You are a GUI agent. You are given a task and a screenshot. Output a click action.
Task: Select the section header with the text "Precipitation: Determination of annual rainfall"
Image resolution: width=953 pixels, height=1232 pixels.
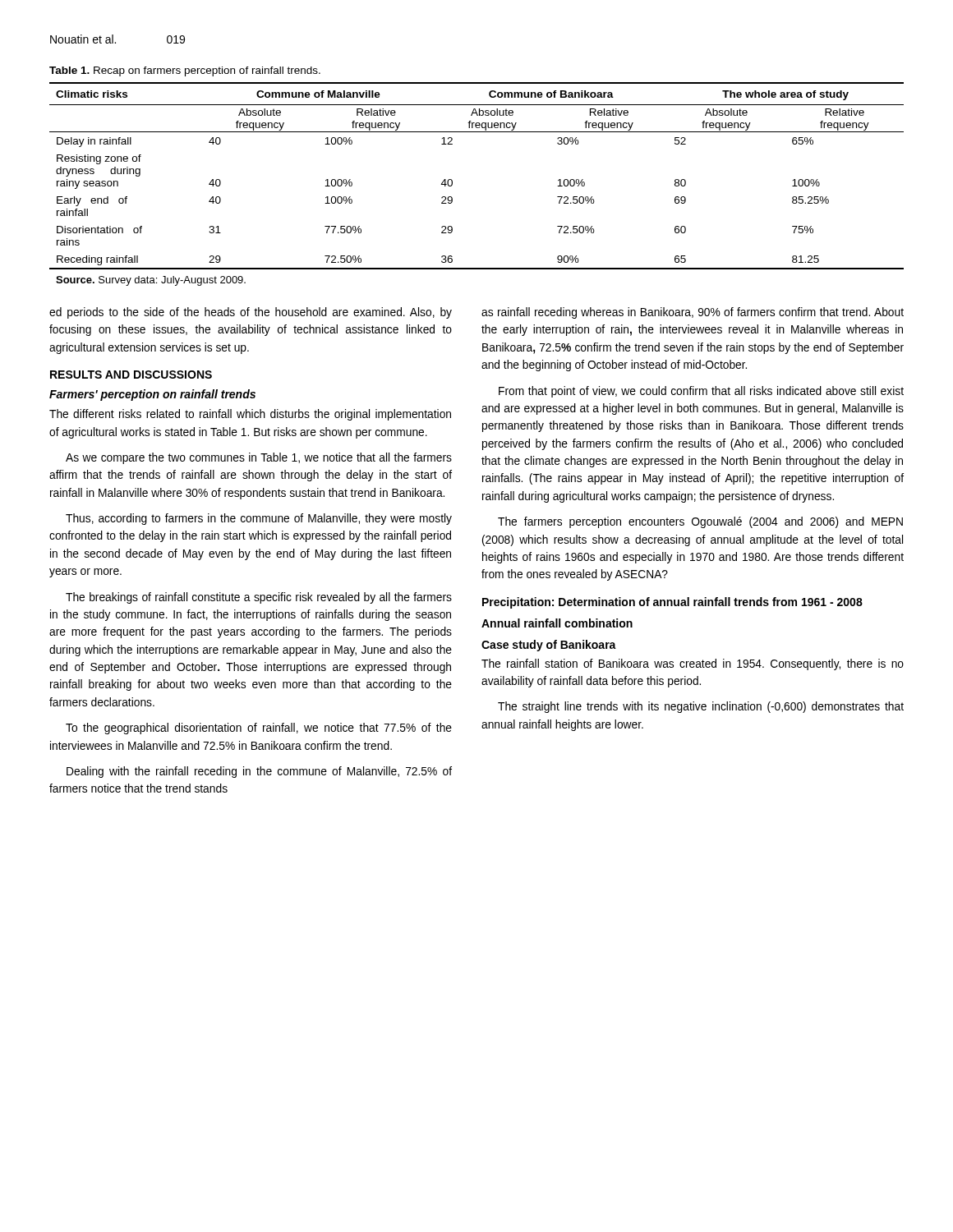pos(672,602)
